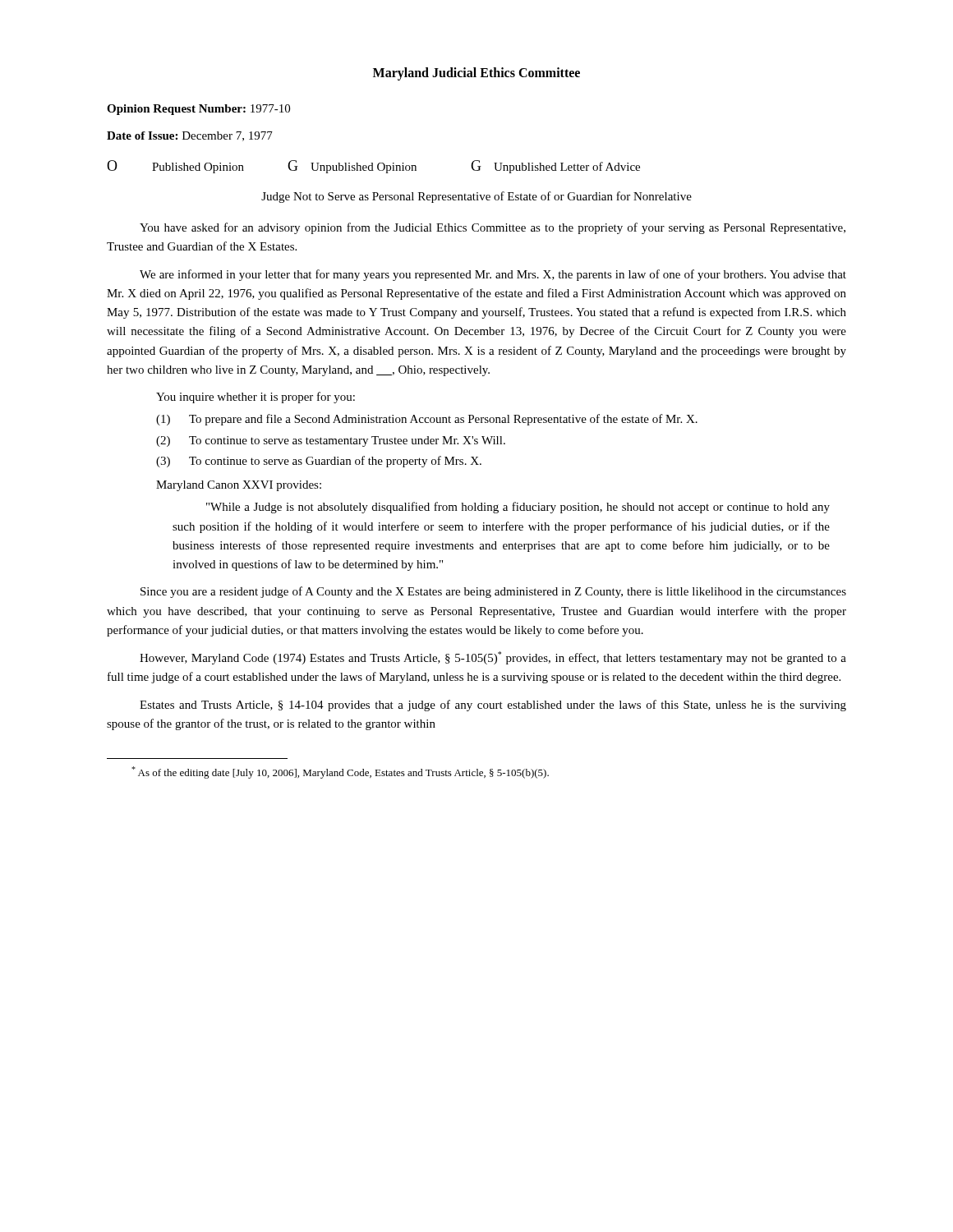
Task: Find the passage starting "Maryland Canon XXVI provides:"
Action: 239,485
